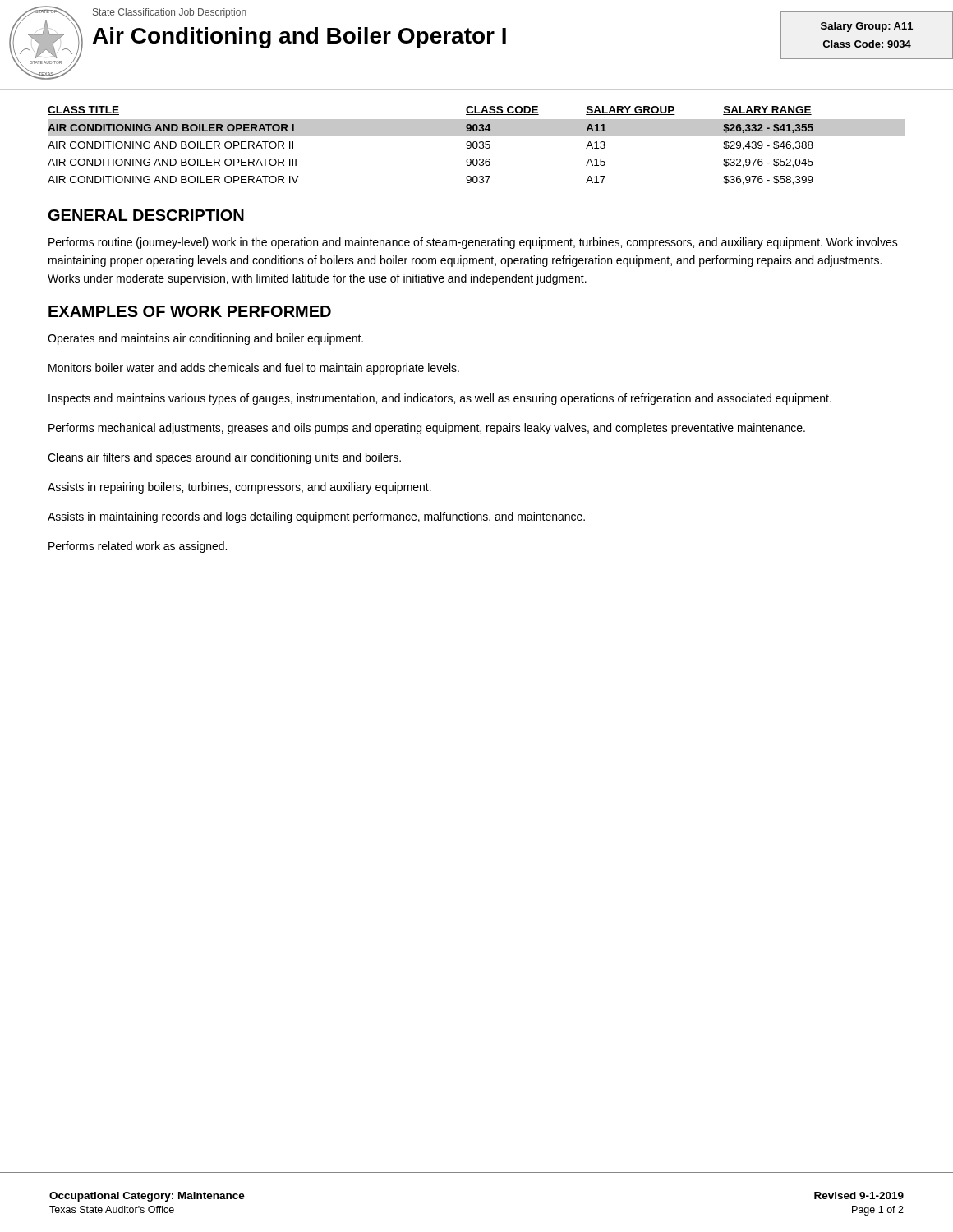Locate the passage starting "Assists in maintaining records and logs detailing"
Viewport: 953px width, 1232px height.
click(317, 517)
